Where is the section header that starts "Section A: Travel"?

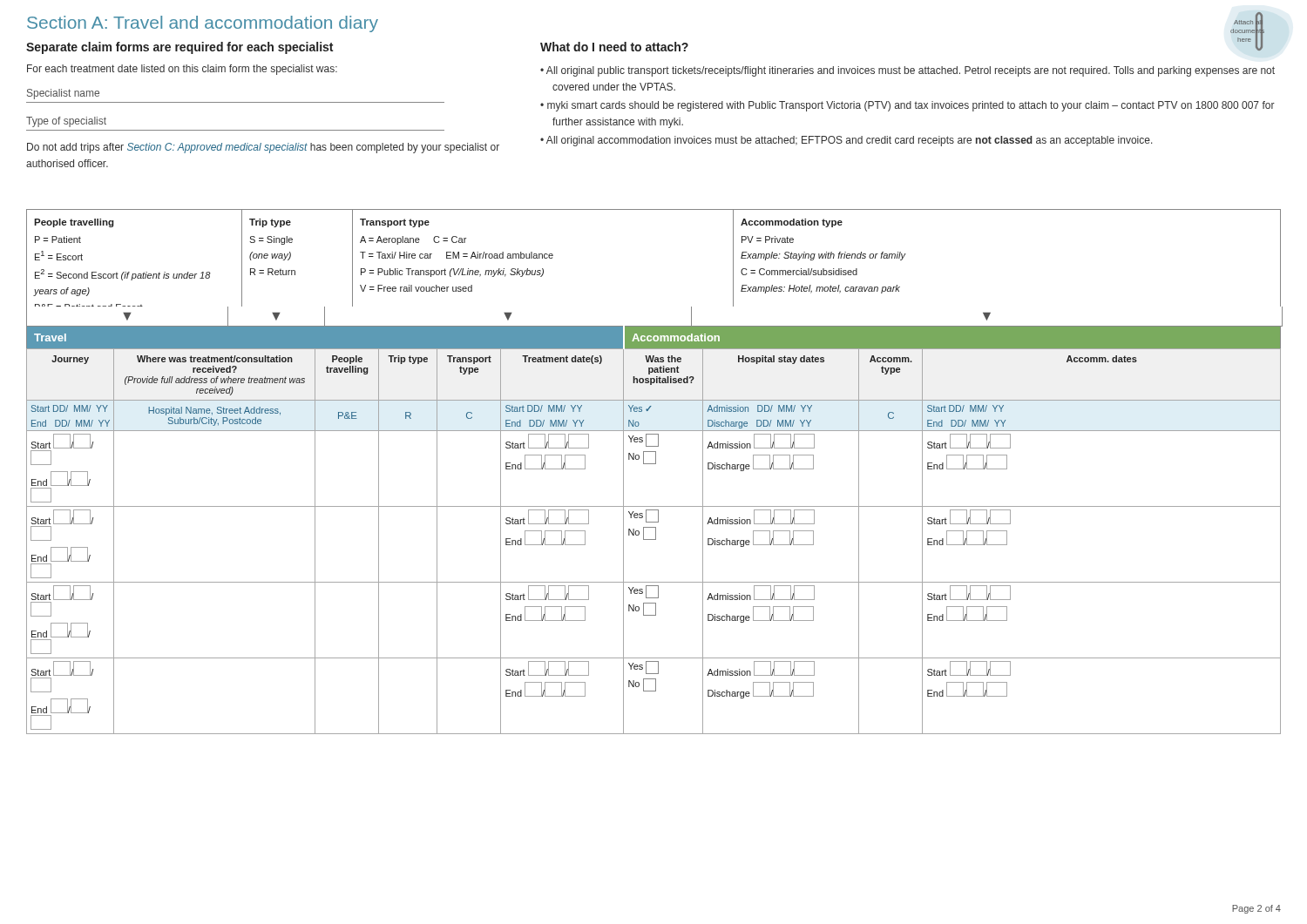(x=202, y=22)
